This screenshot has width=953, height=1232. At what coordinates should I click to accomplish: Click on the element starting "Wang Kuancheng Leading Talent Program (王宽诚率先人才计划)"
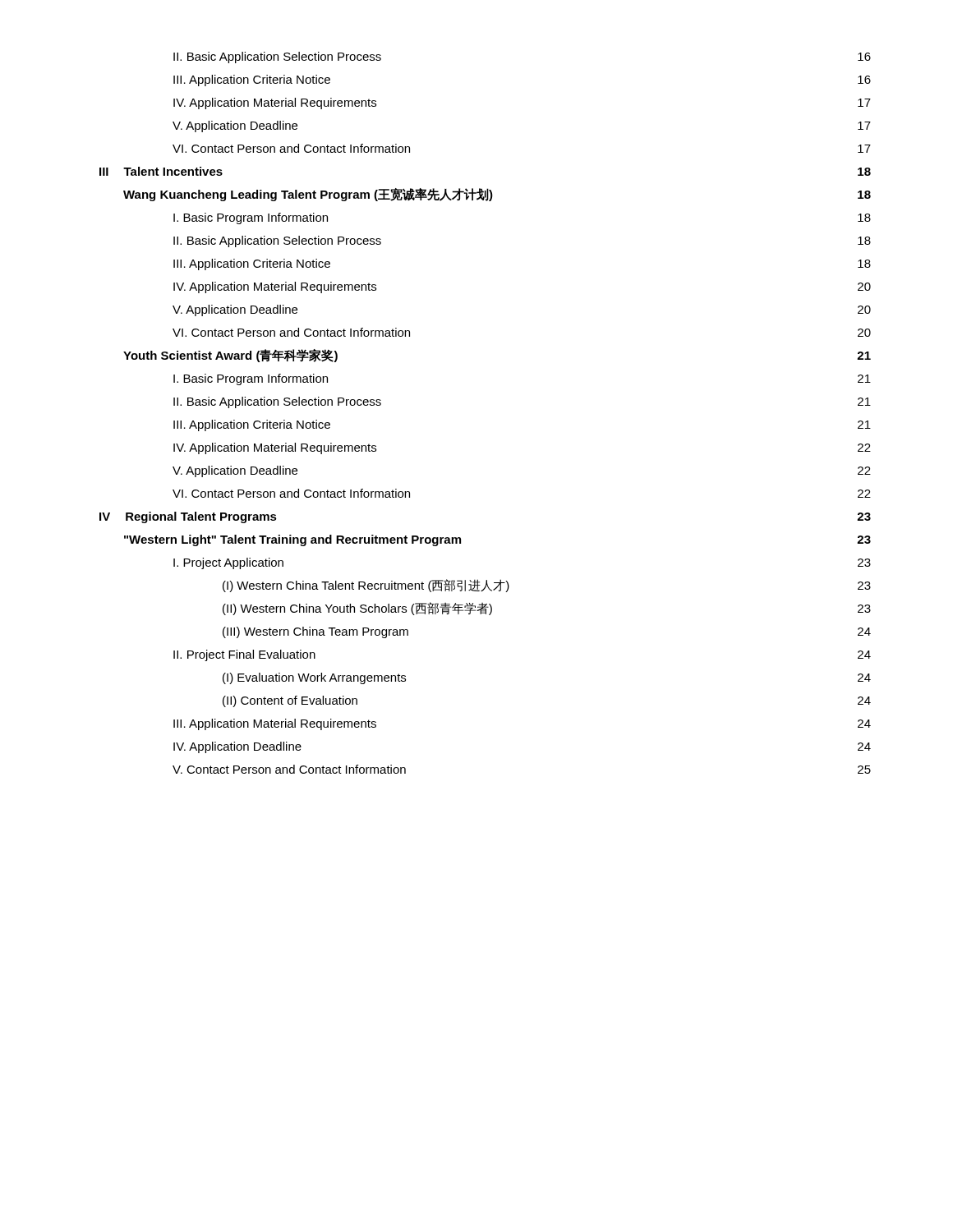[x=308, y=194]
